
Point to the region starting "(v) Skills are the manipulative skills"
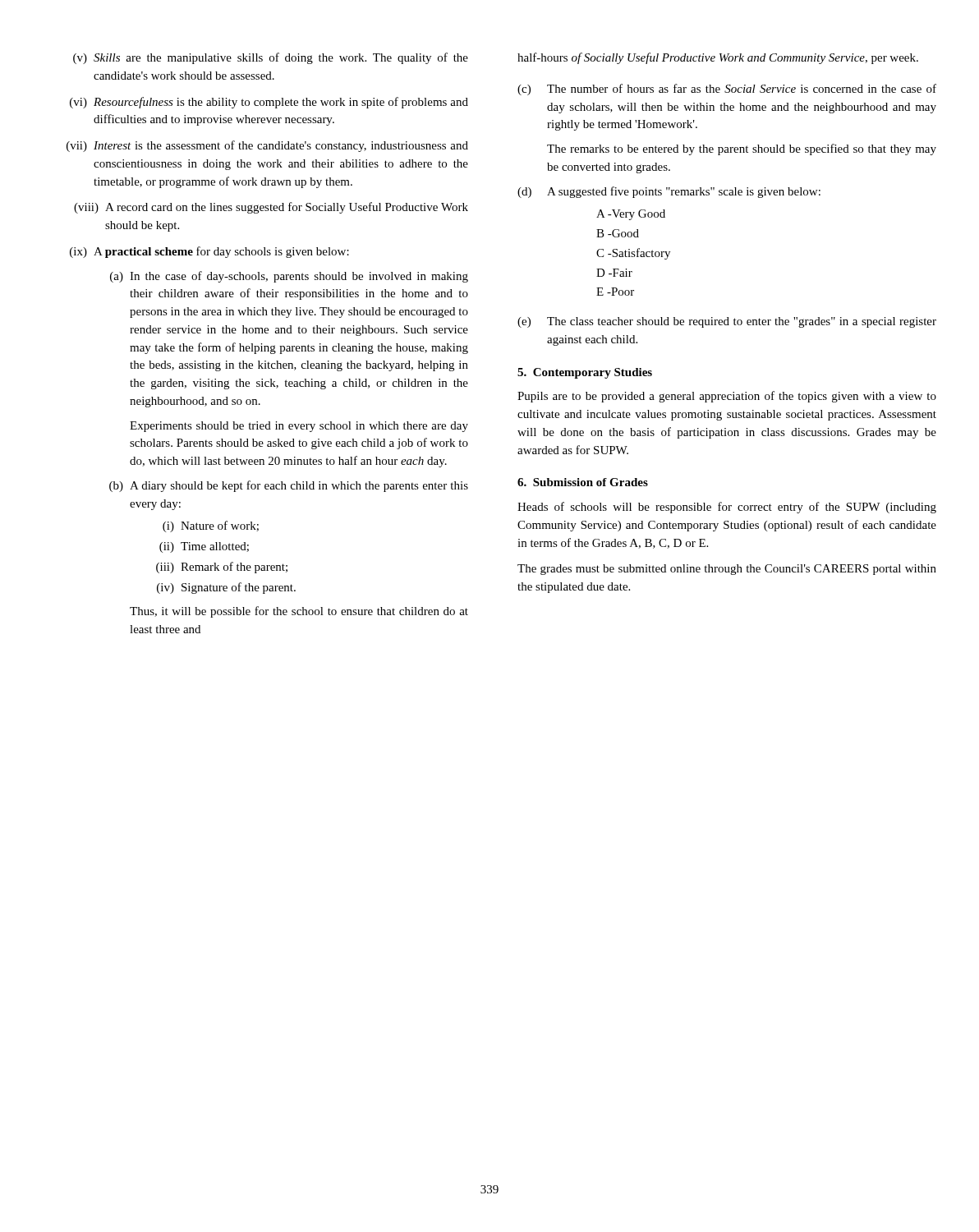click(x=259, y=67)
